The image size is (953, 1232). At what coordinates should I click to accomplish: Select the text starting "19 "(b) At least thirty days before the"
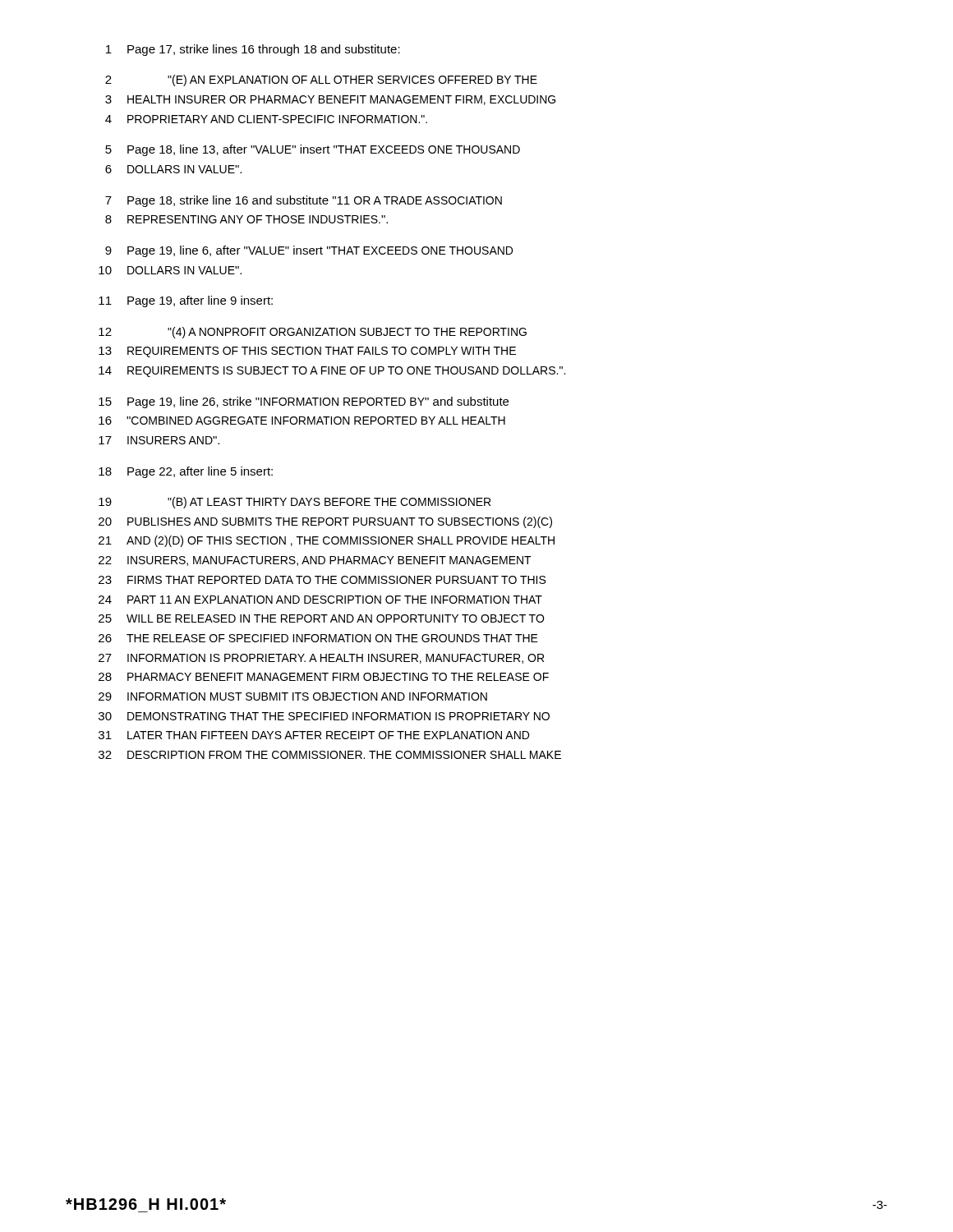(485, 628)
